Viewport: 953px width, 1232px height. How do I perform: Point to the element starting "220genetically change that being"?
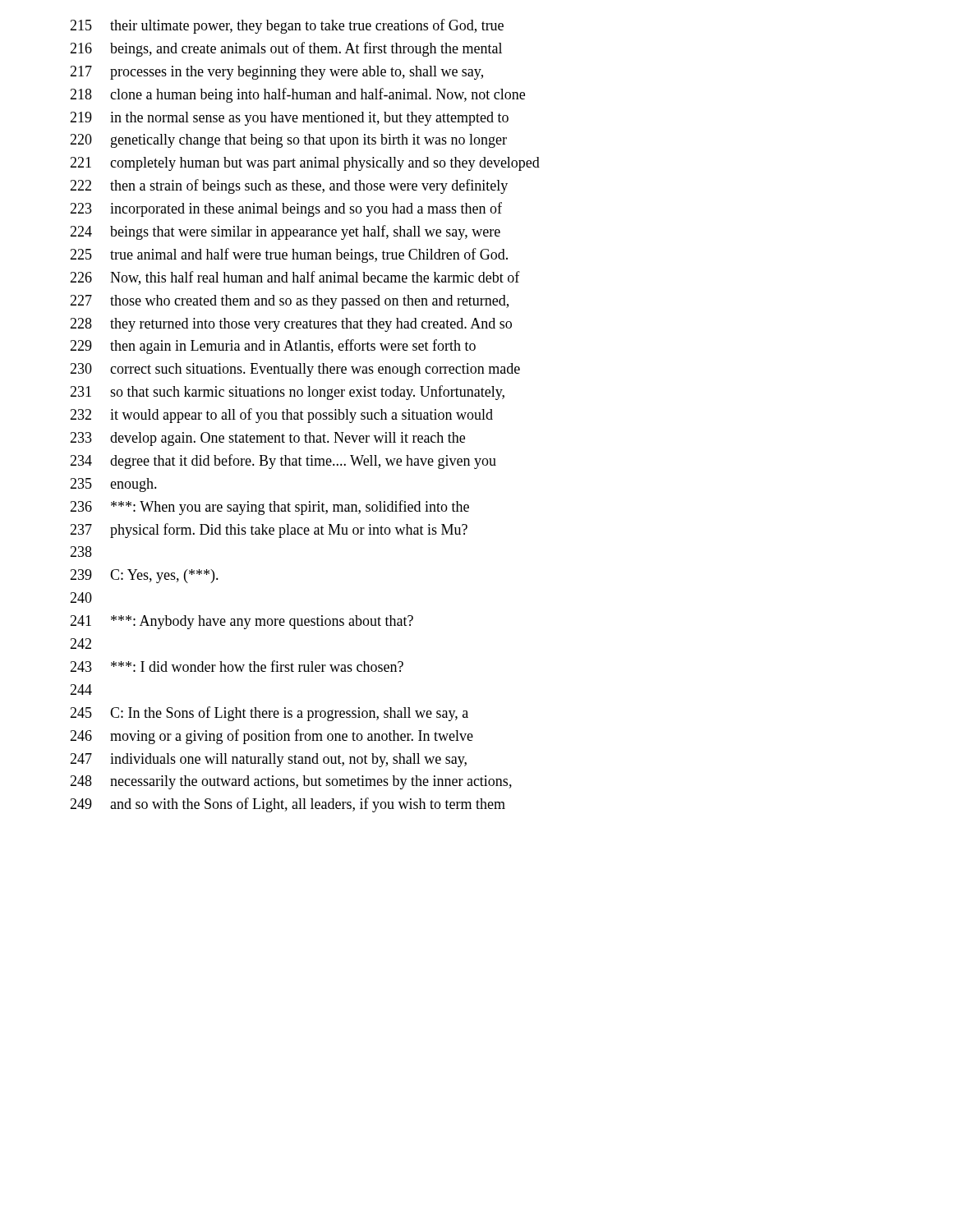point(278,141)
